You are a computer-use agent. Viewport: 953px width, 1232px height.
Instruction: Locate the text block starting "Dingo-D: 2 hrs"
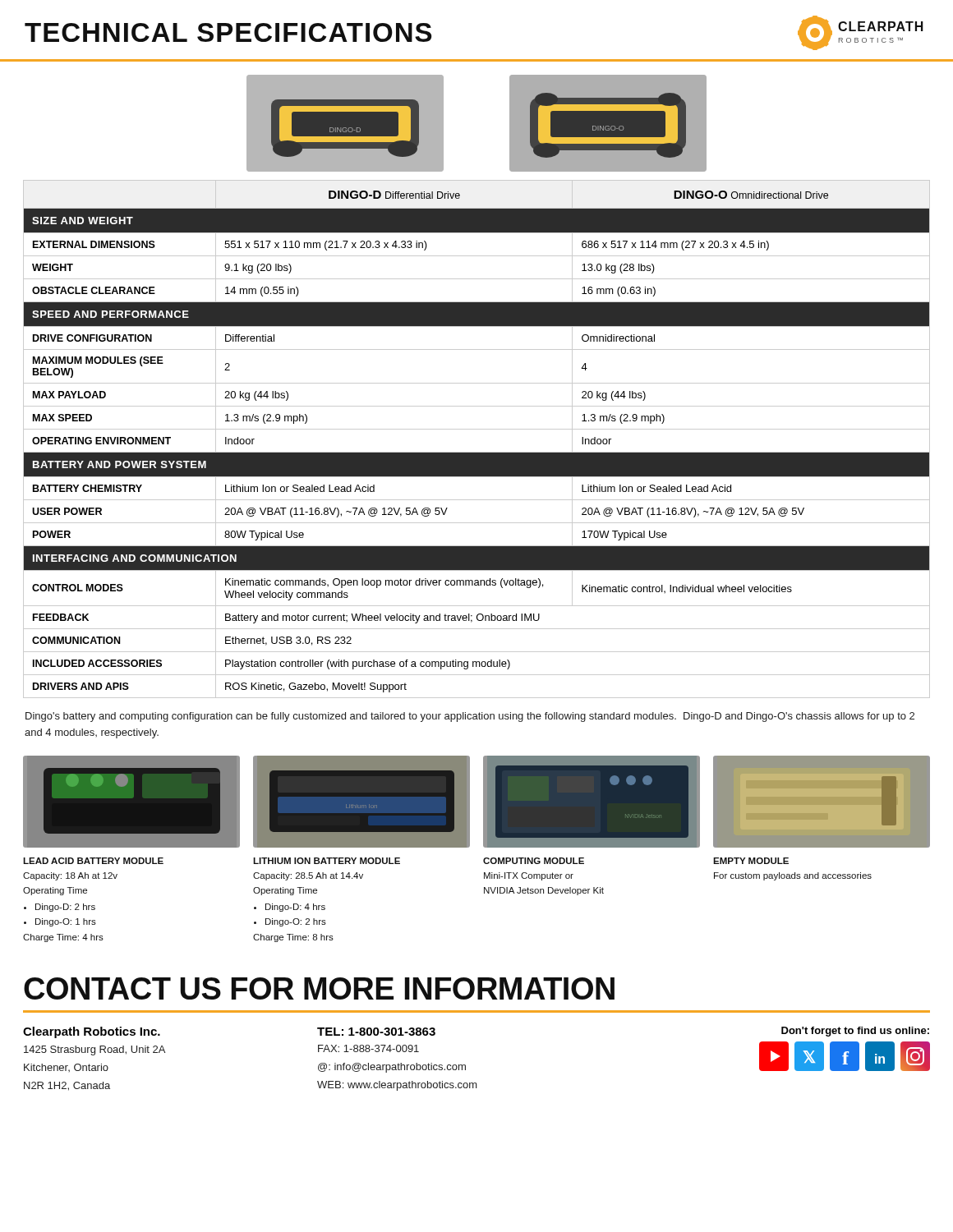pos(65,907)
